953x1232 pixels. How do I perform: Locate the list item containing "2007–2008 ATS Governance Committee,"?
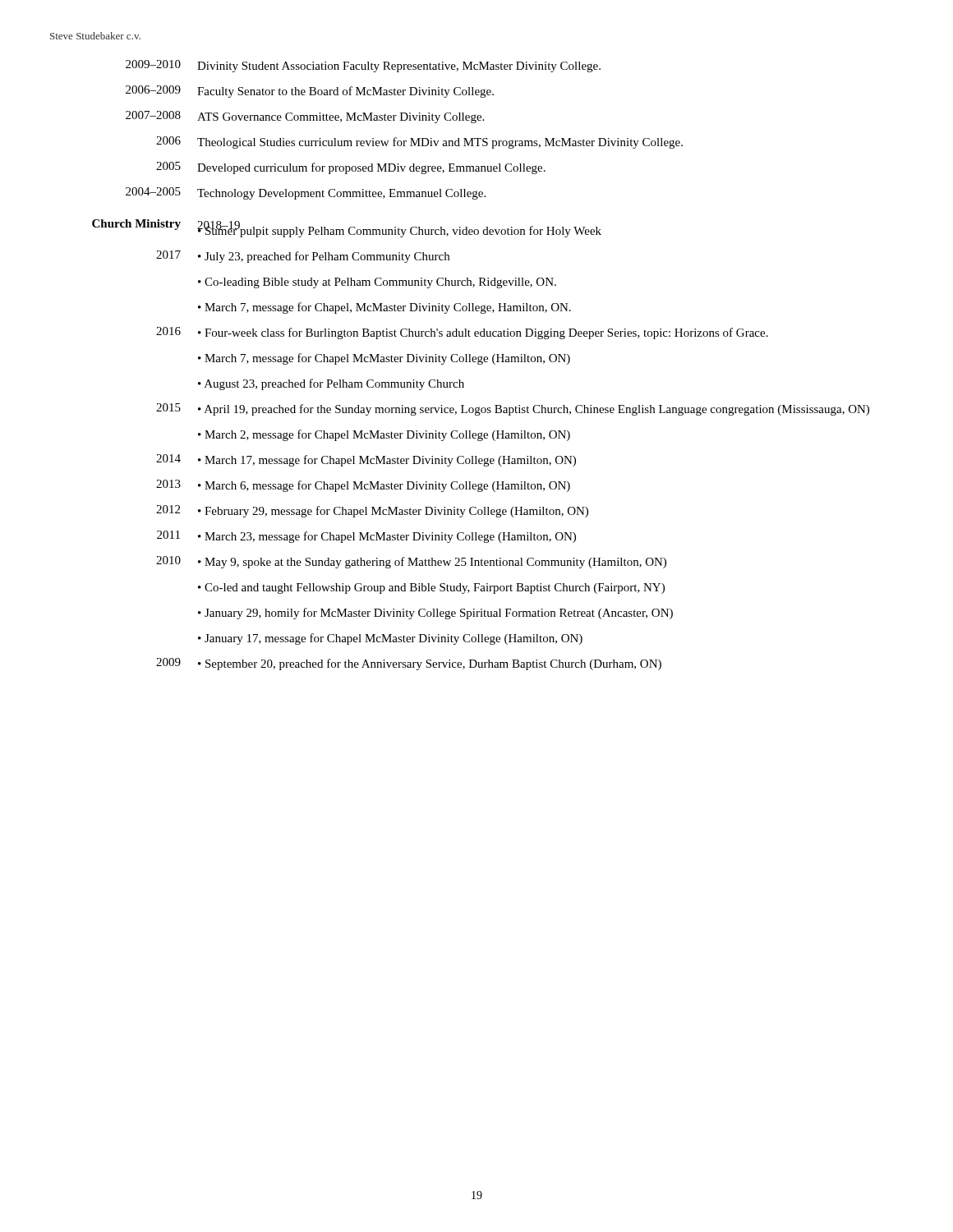point(476,117)
